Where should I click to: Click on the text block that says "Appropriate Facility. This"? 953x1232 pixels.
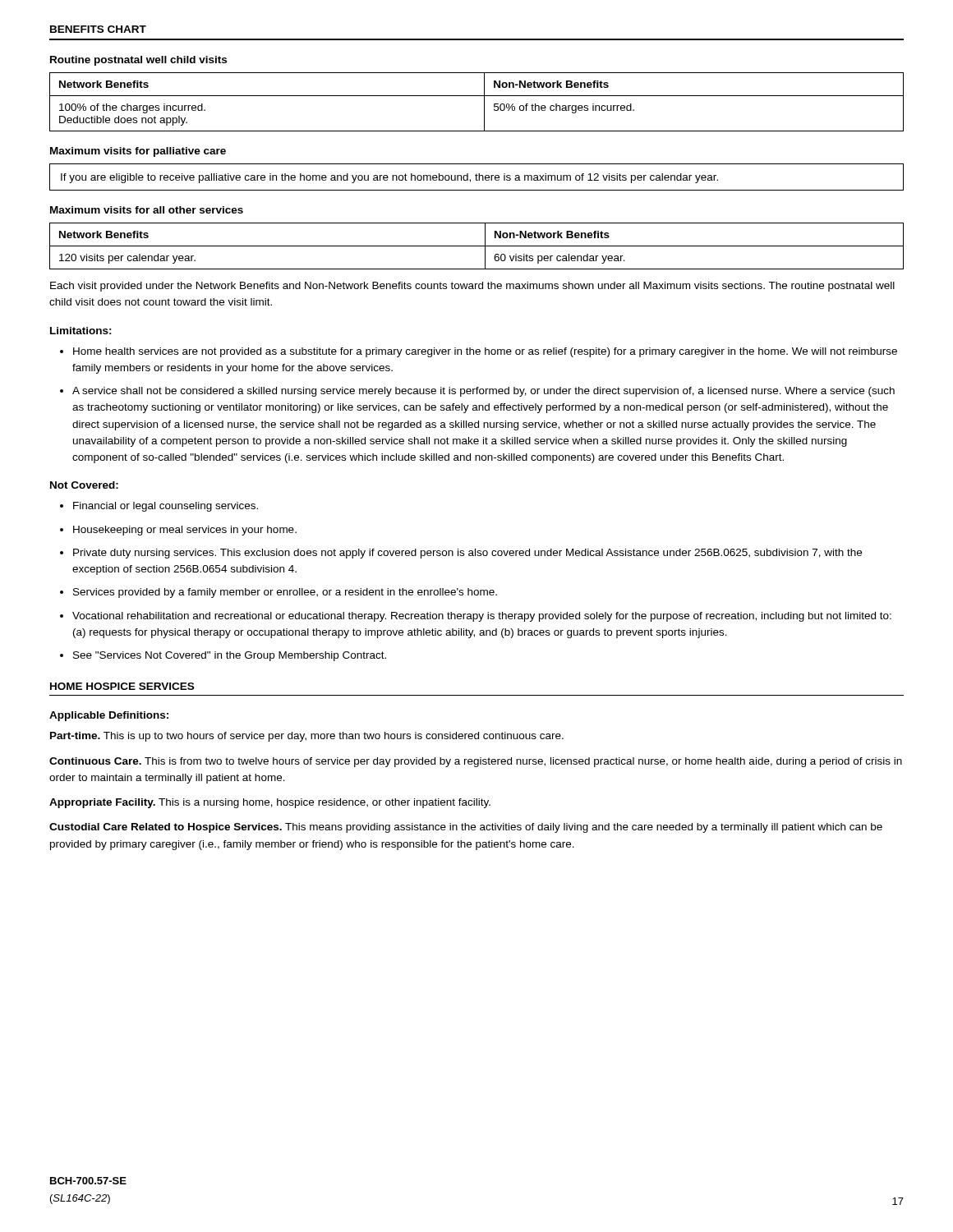point(270,802)
